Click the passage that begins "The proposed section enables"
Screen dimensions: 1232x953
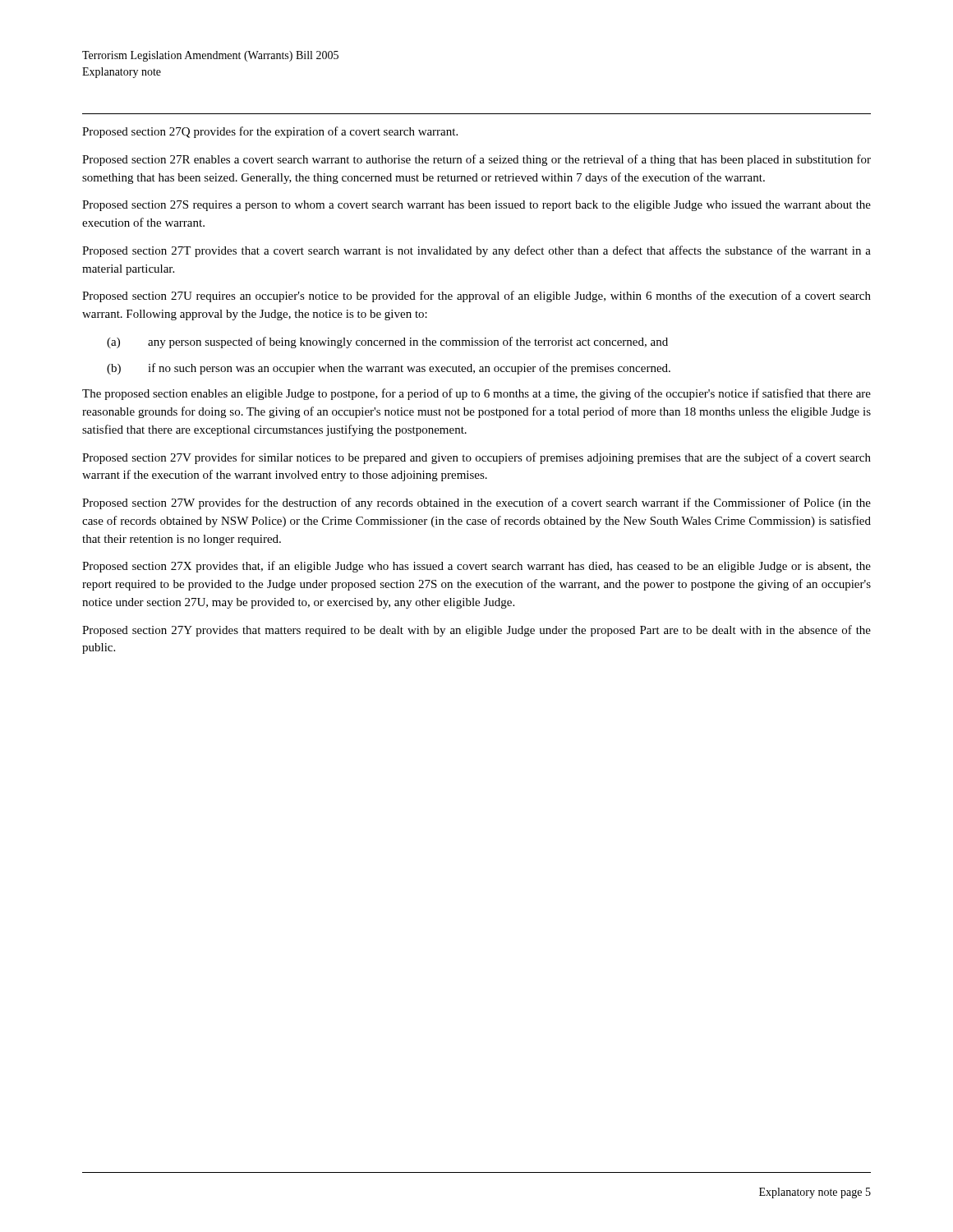point(476,411)
